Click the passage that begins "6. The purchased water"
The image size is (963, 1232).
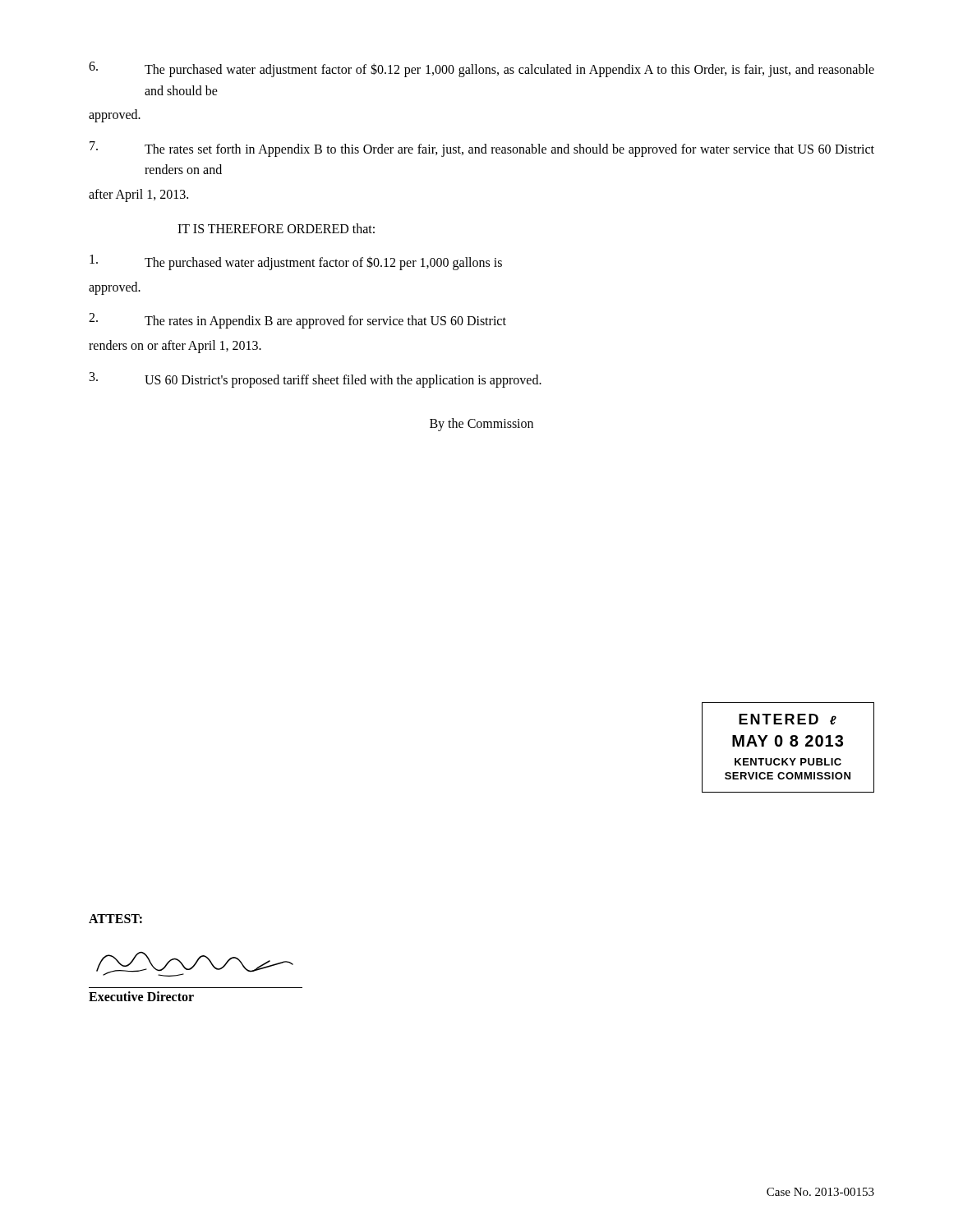coord(482,69)
